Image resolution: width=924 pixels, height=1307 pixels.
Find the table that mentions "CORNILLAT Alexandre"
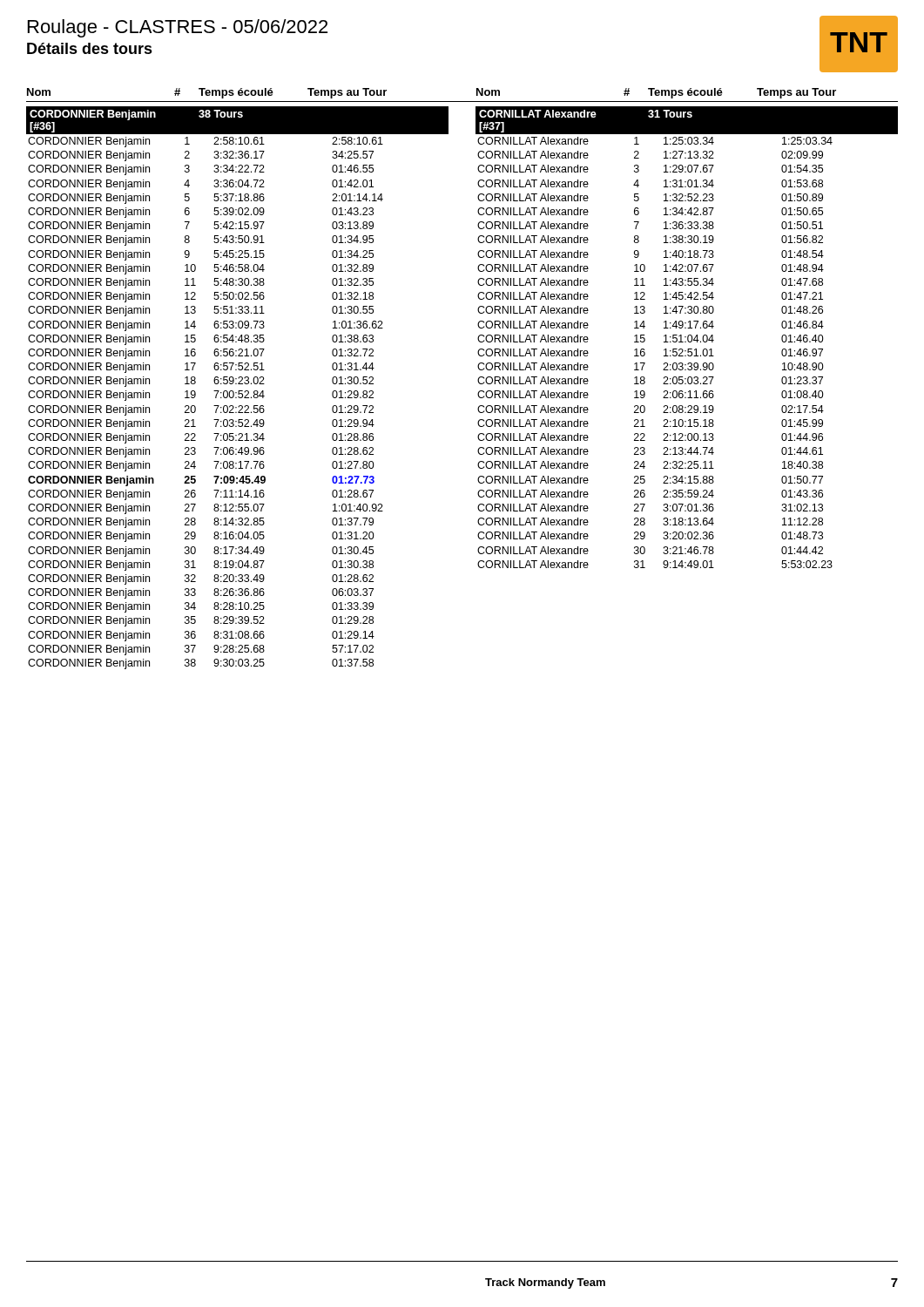(x=687, y=339)
